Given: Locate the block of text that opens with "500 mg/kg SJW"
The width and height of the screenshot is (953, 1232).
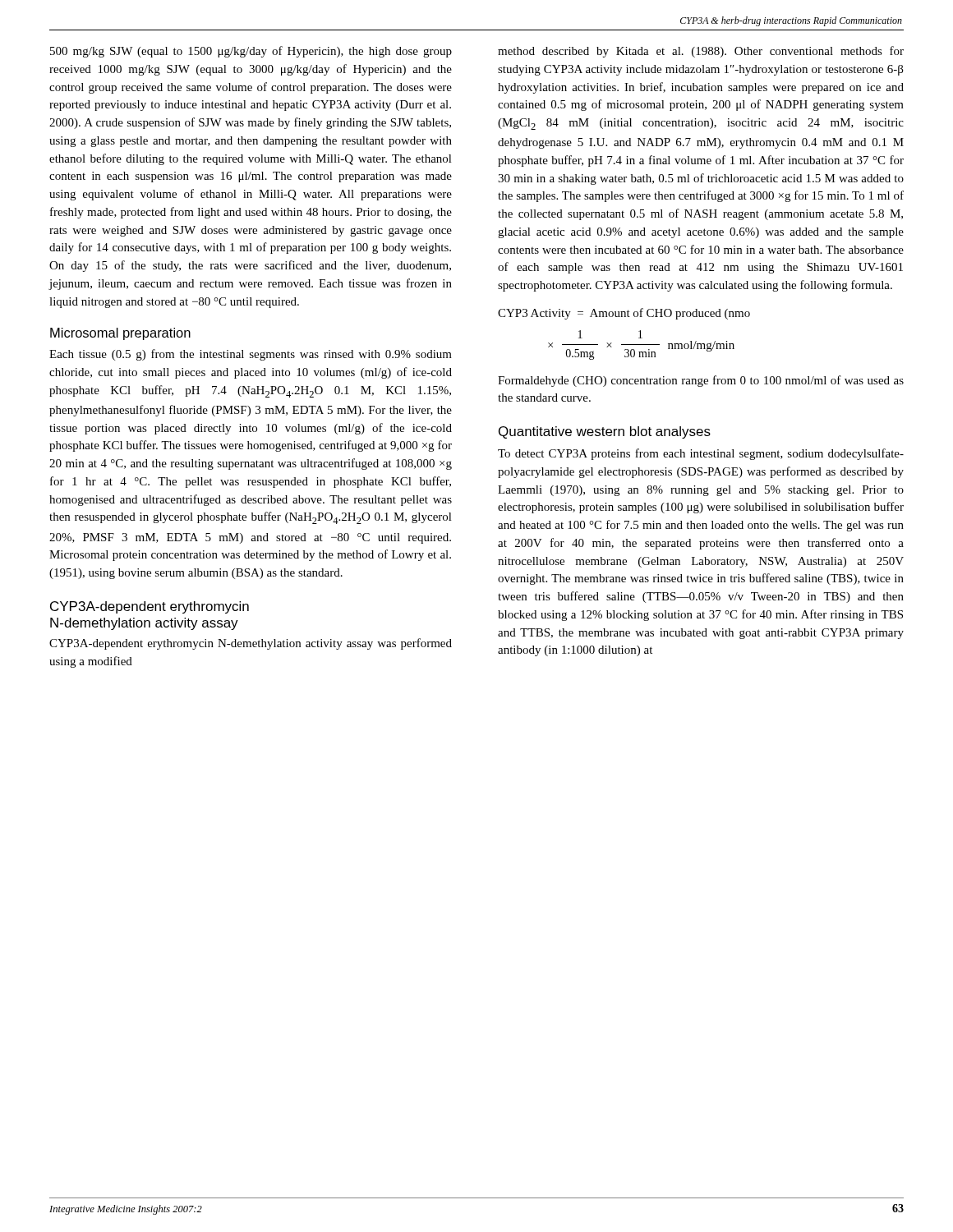Looking at the screenshot, I should [251, 176].
